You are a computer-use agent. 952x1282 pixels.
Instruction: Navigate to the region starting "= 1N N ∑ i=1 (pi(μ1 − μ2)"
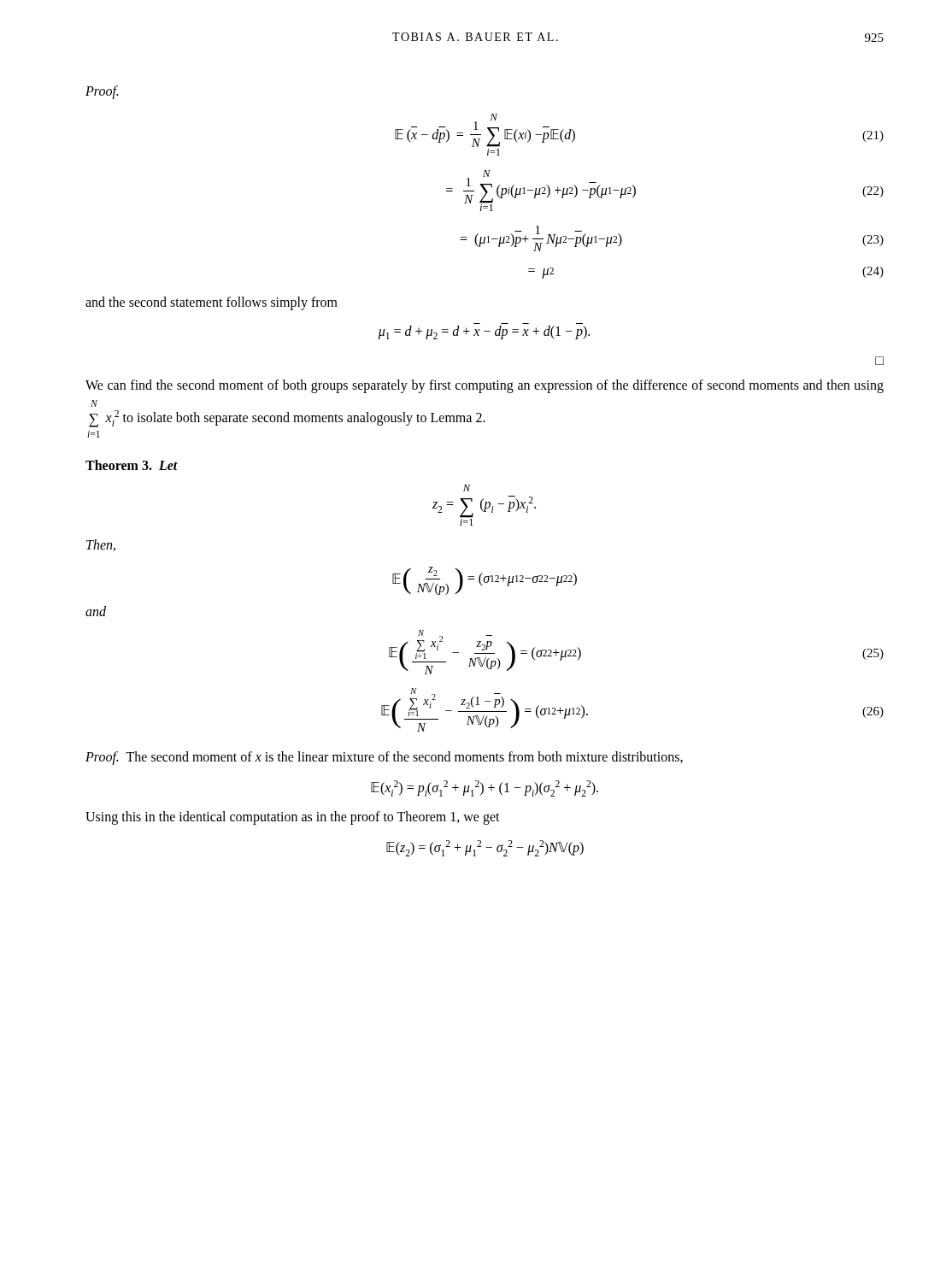pos(608,191)
